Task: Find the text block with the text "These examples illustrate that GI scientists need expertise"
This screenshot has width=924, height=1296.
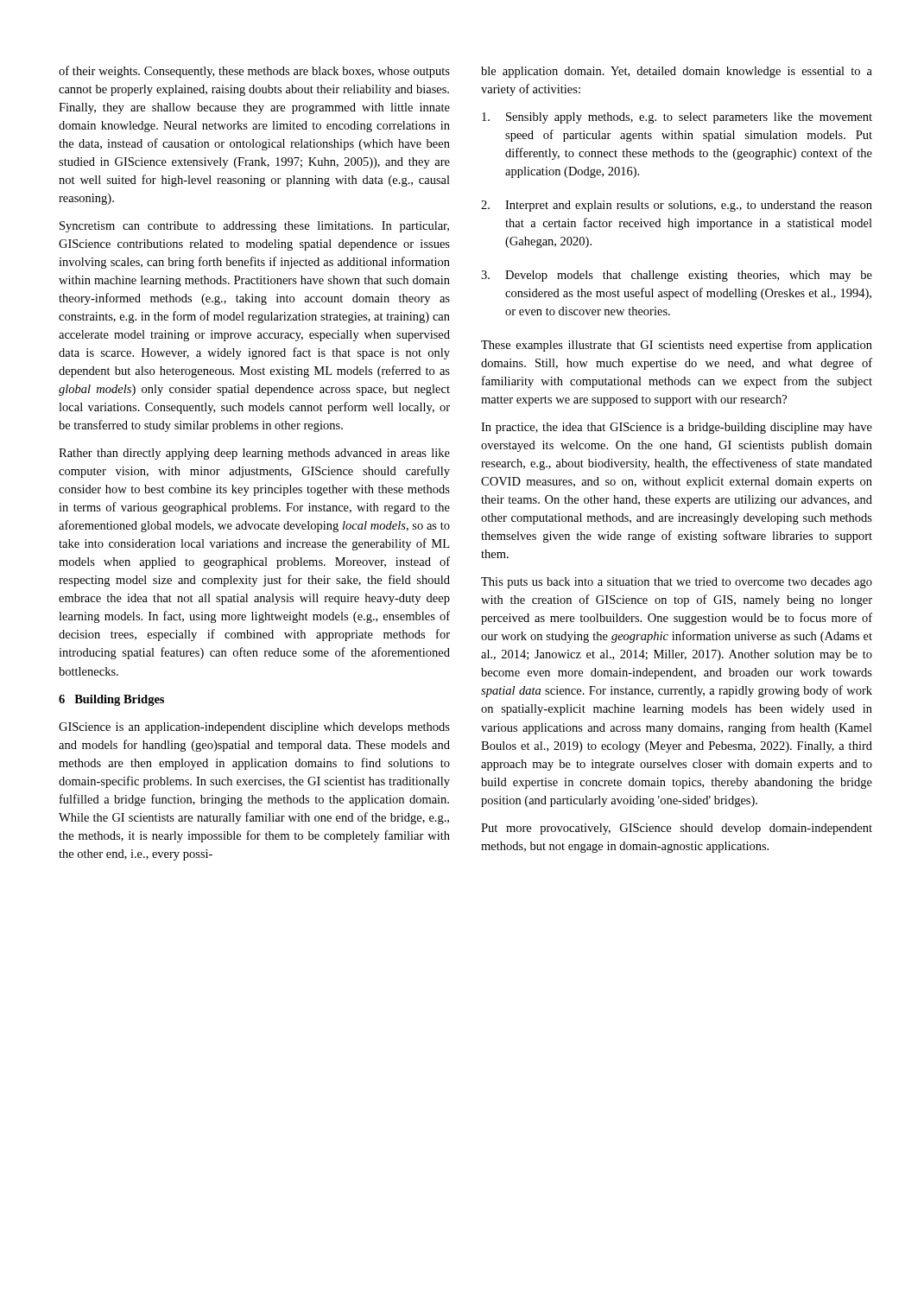Action: coord(677,373)
